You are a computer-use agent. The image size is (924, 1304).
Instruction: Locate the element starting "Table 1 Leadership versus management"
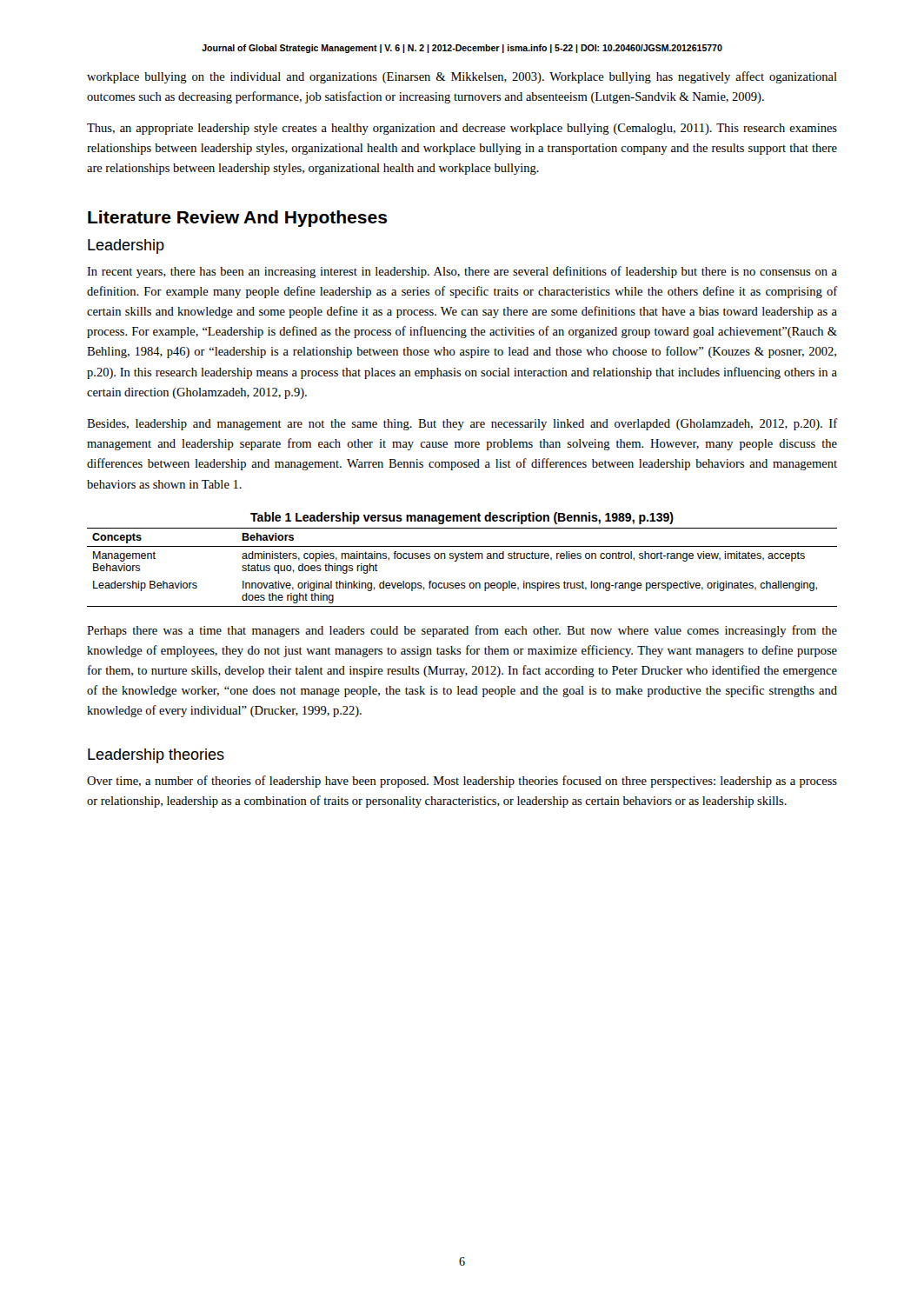pyautogui.click(x=462, y=517)
